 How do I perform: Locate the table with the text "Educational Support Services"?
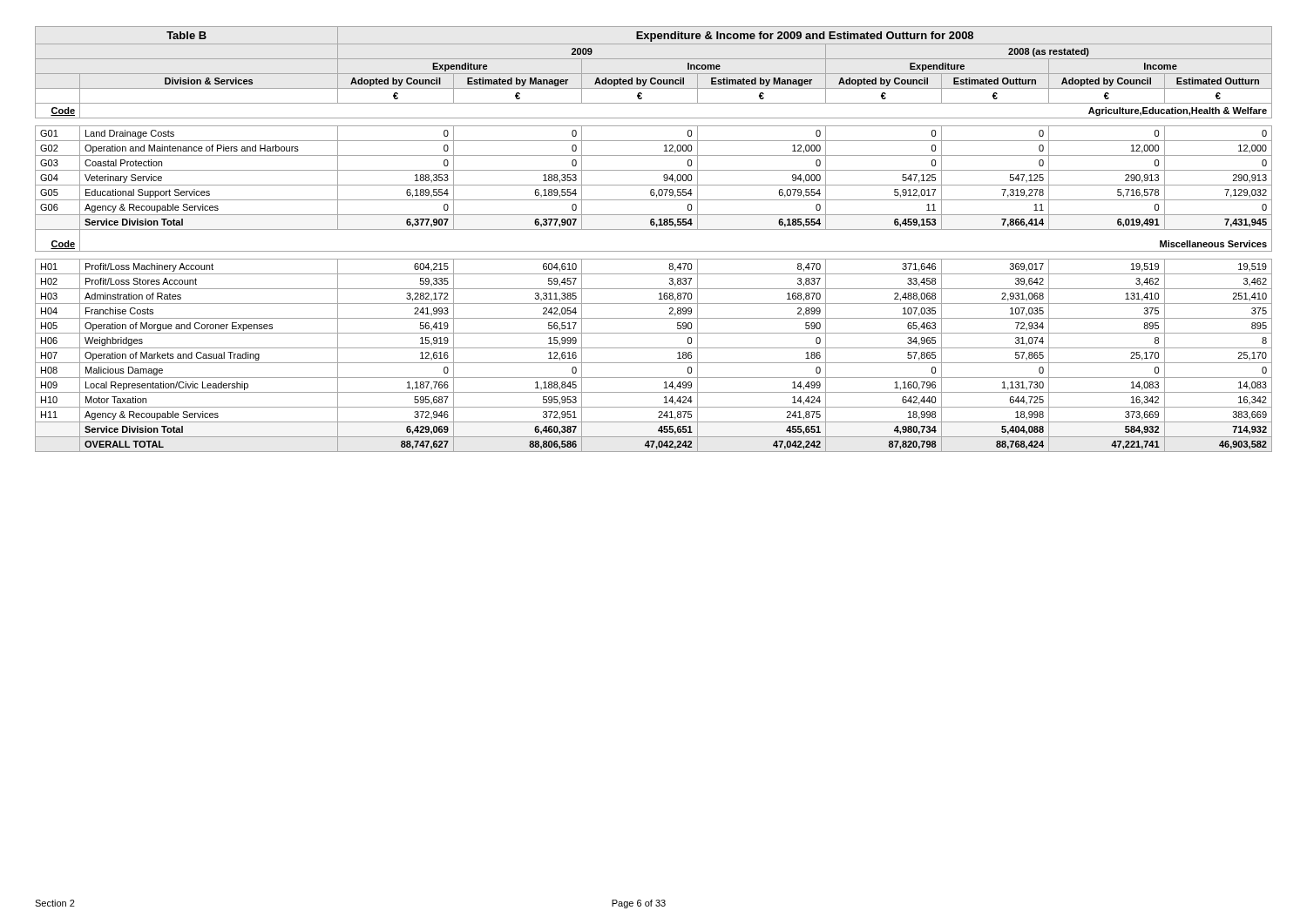point(654,239)
